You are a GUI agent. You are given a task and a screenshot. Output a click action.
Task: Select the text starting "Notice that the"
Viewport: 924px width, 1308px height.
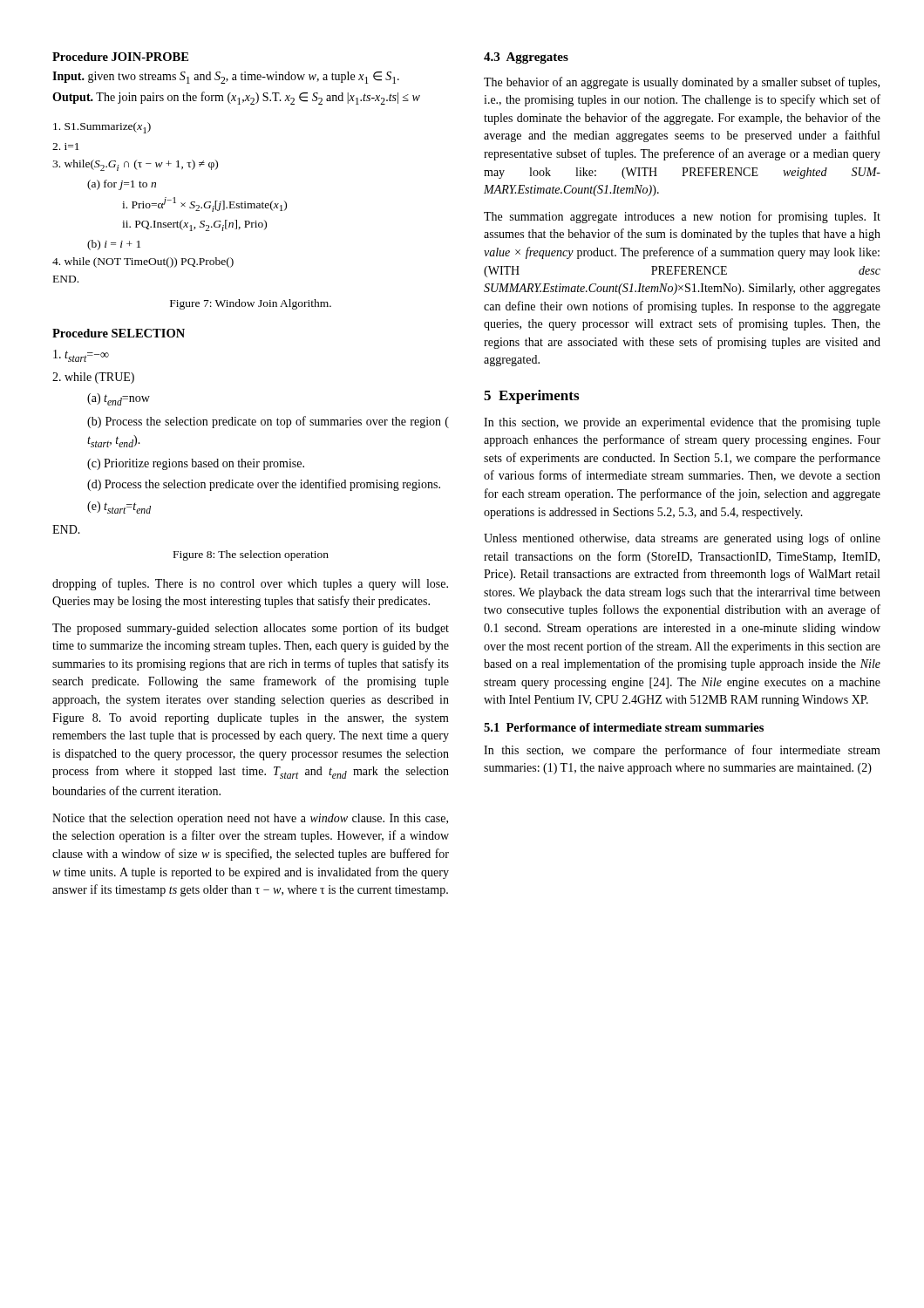pos(251,854)
